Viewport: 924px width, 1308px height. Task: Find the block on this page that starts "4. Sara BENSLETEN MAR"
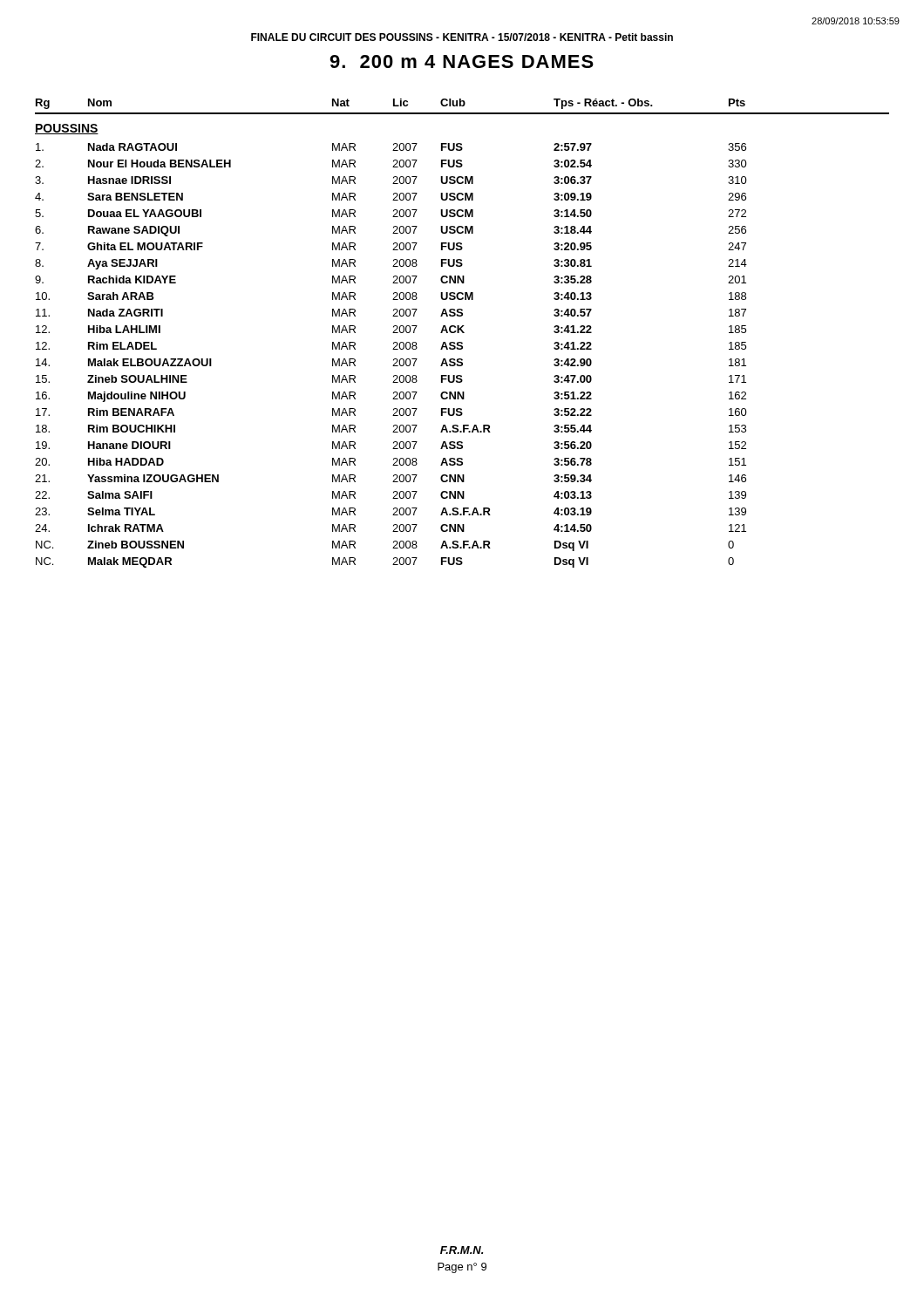407,197
